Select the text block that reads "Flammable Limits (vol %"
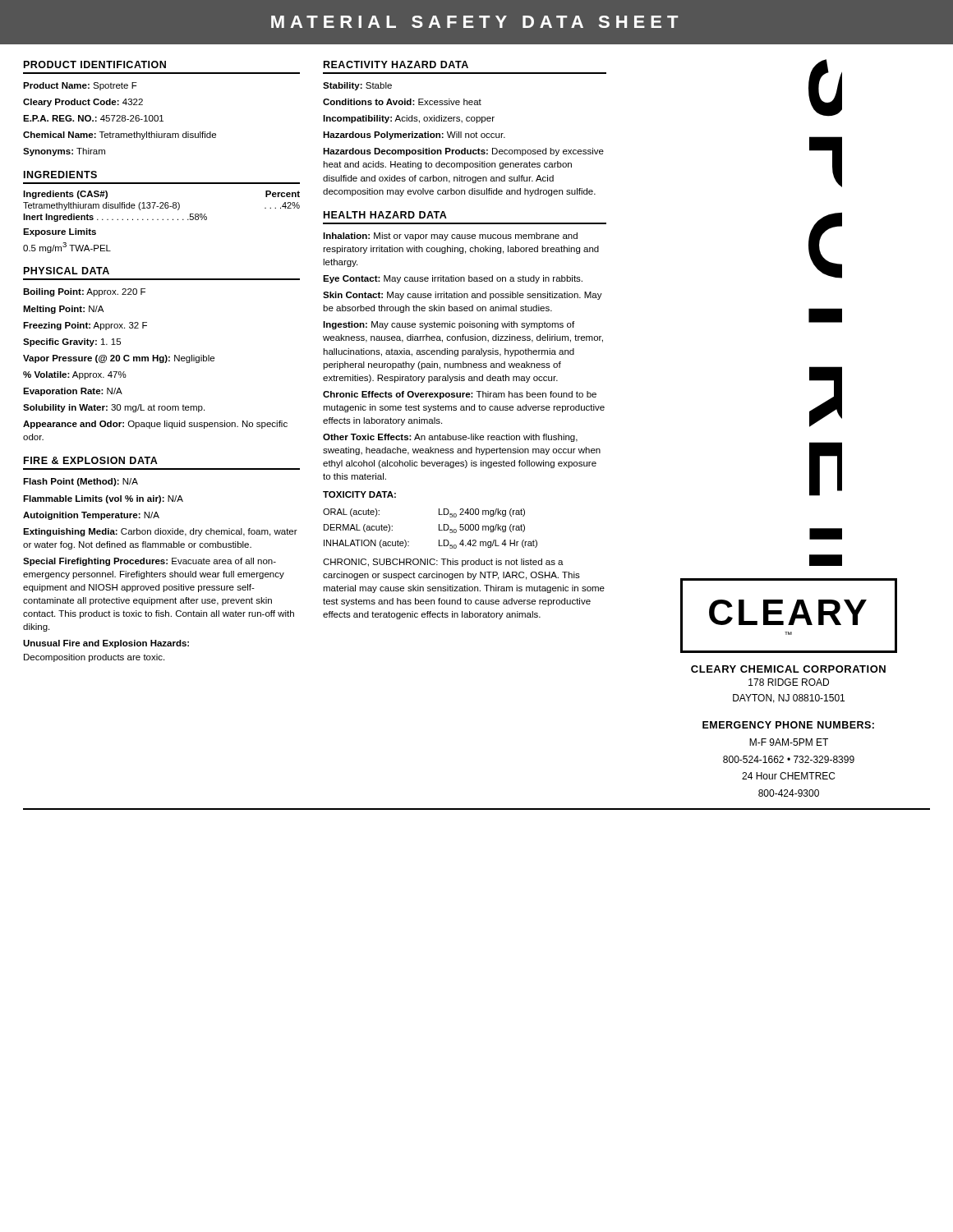Viewport: 953px width, 1232px height. click(x=103, y=498)
